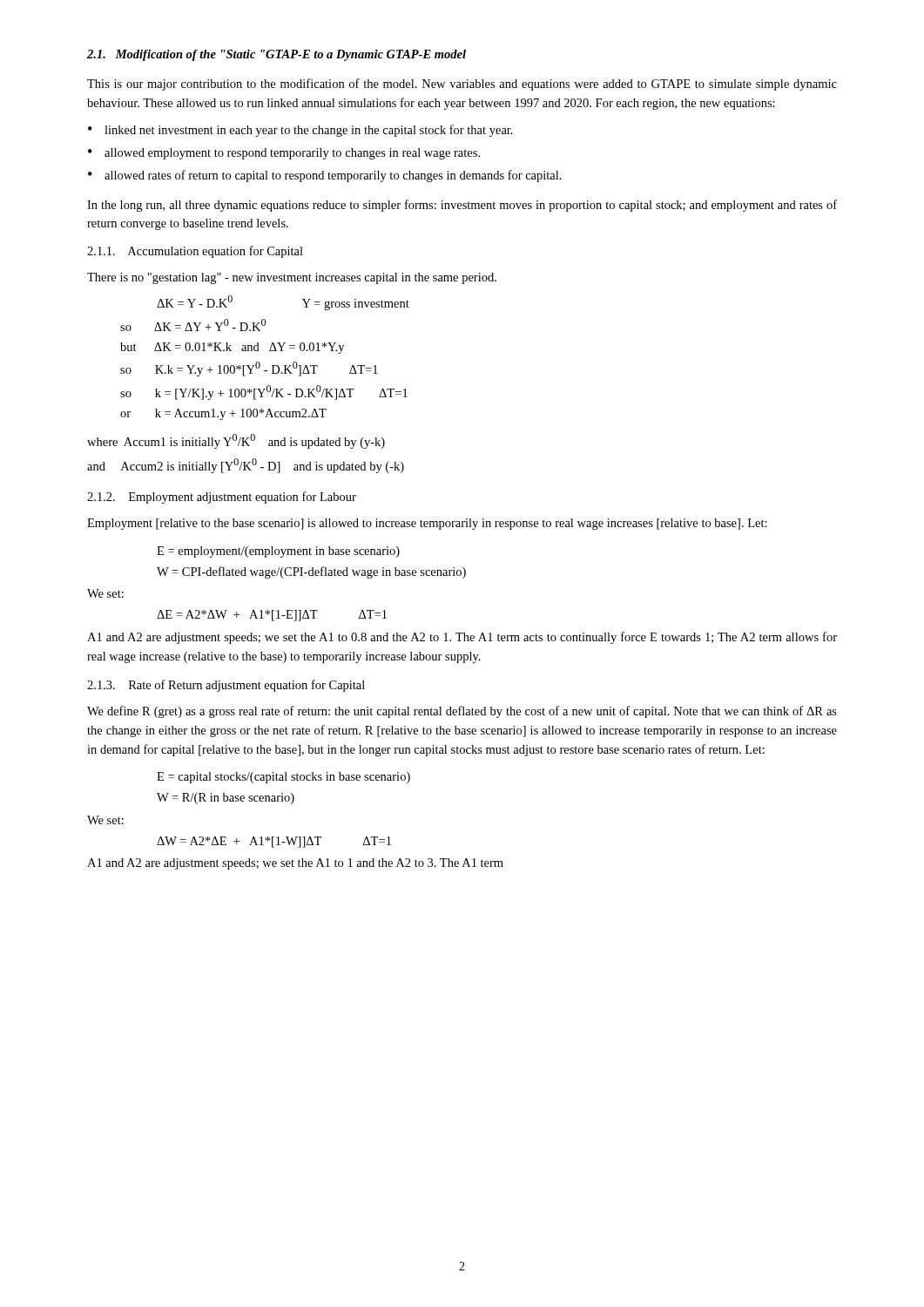
Task: Find the text block that reads "There is no "gestation lag" - new"
Action: coord(462,278)
